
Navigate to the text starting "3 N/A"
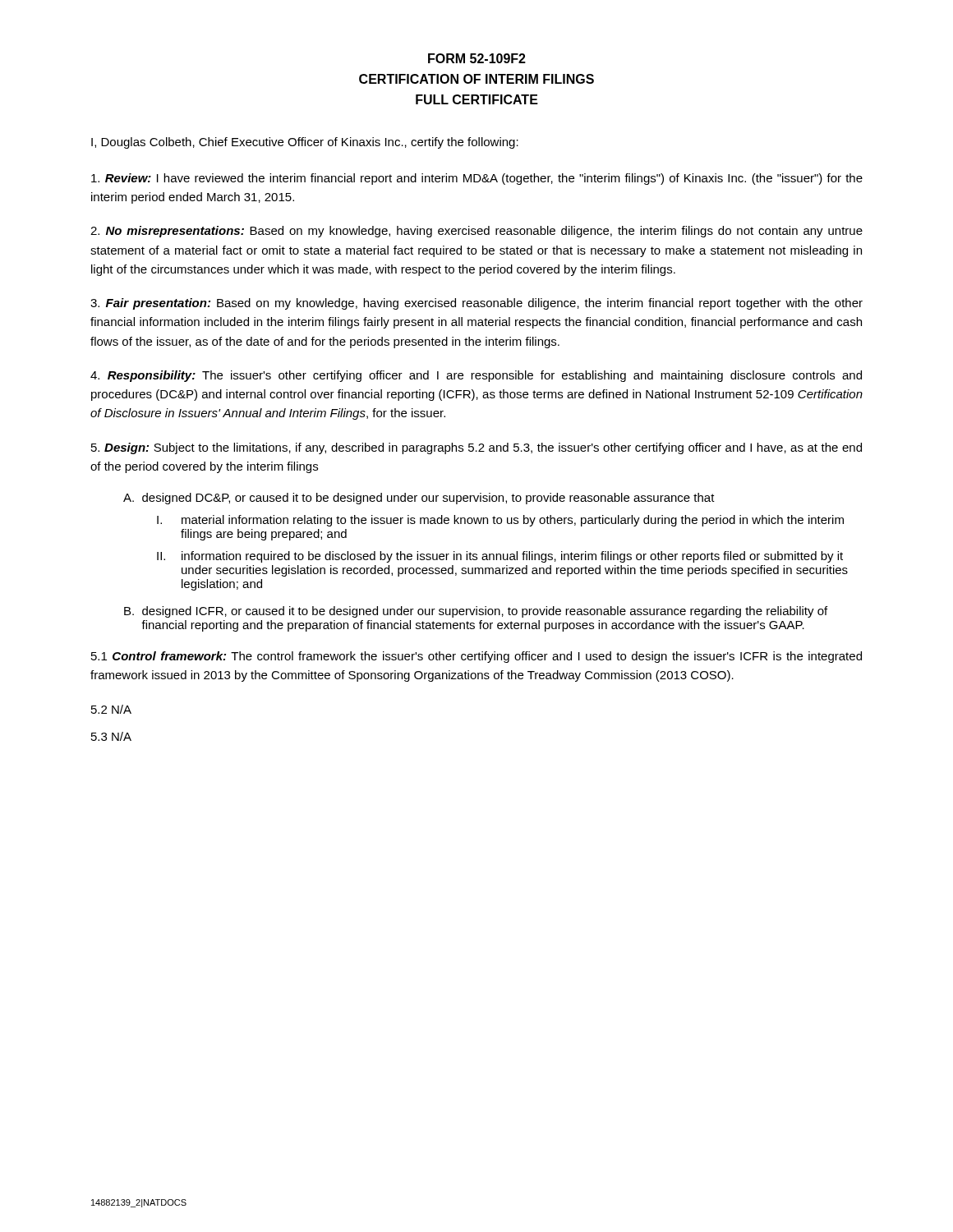[111, 736]
